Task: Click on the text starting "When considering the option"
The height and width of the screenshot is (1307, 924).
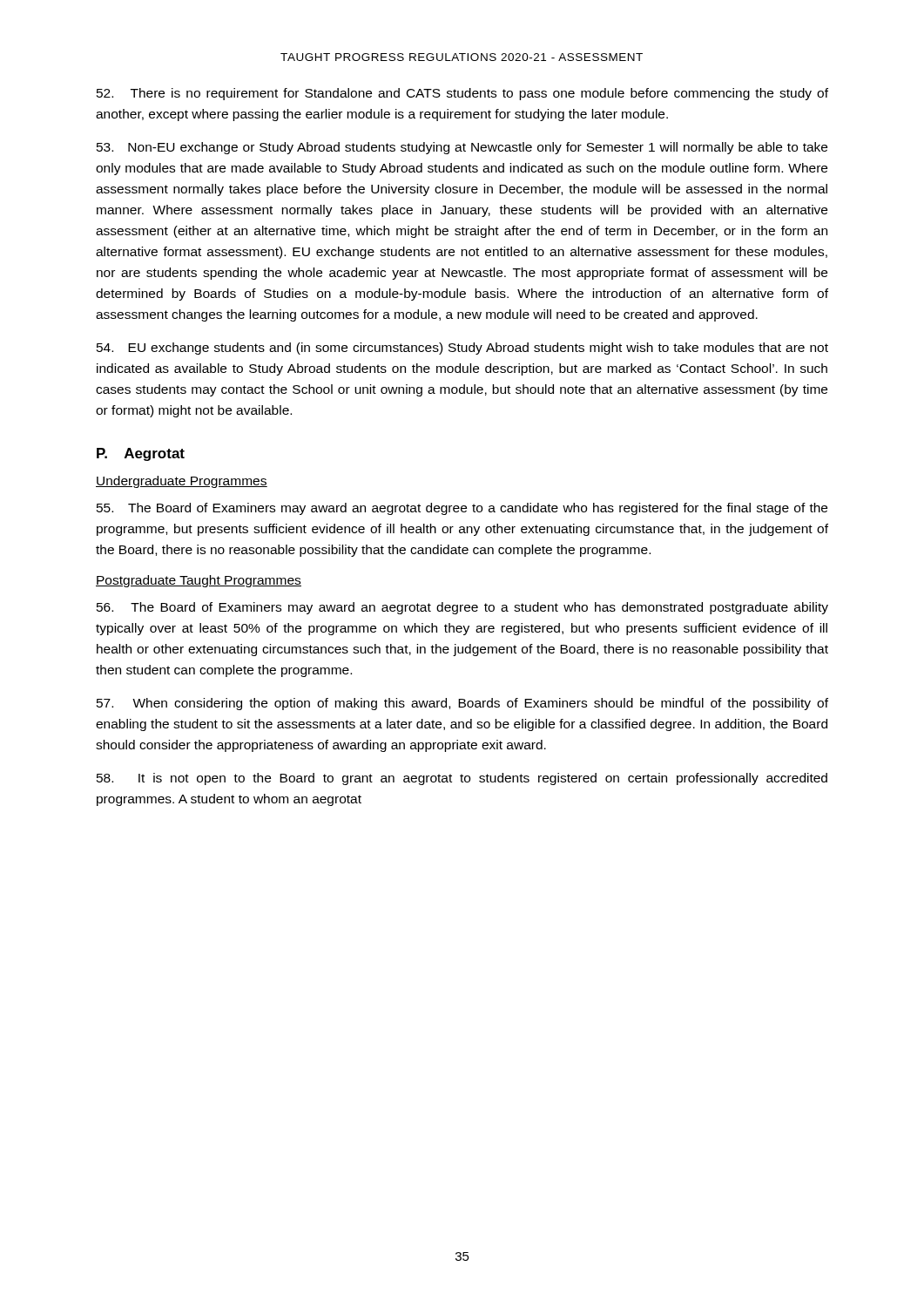Action: point(462,724)
